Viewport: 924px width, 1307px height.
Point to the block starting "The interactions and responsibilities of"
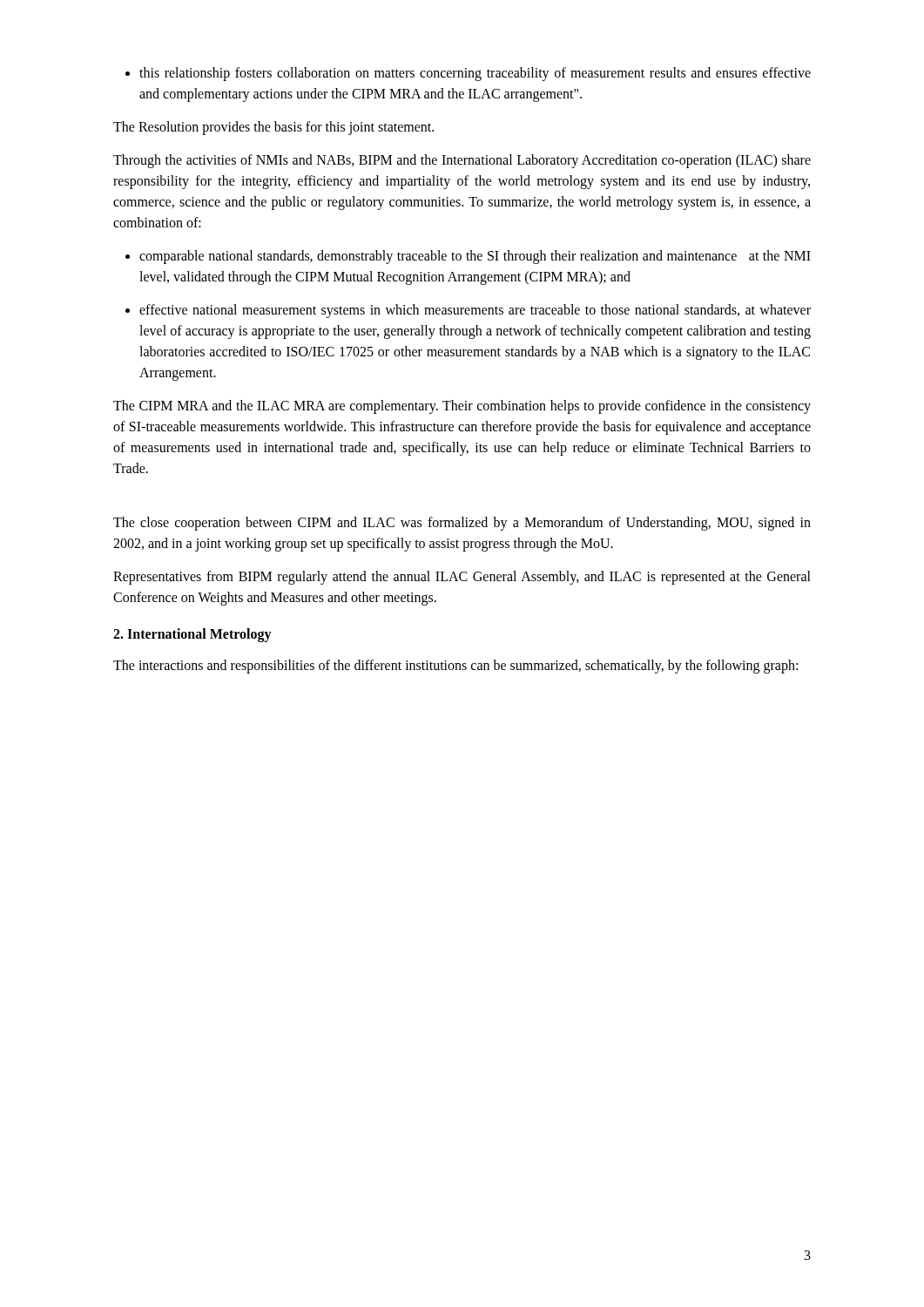(462, 666)
